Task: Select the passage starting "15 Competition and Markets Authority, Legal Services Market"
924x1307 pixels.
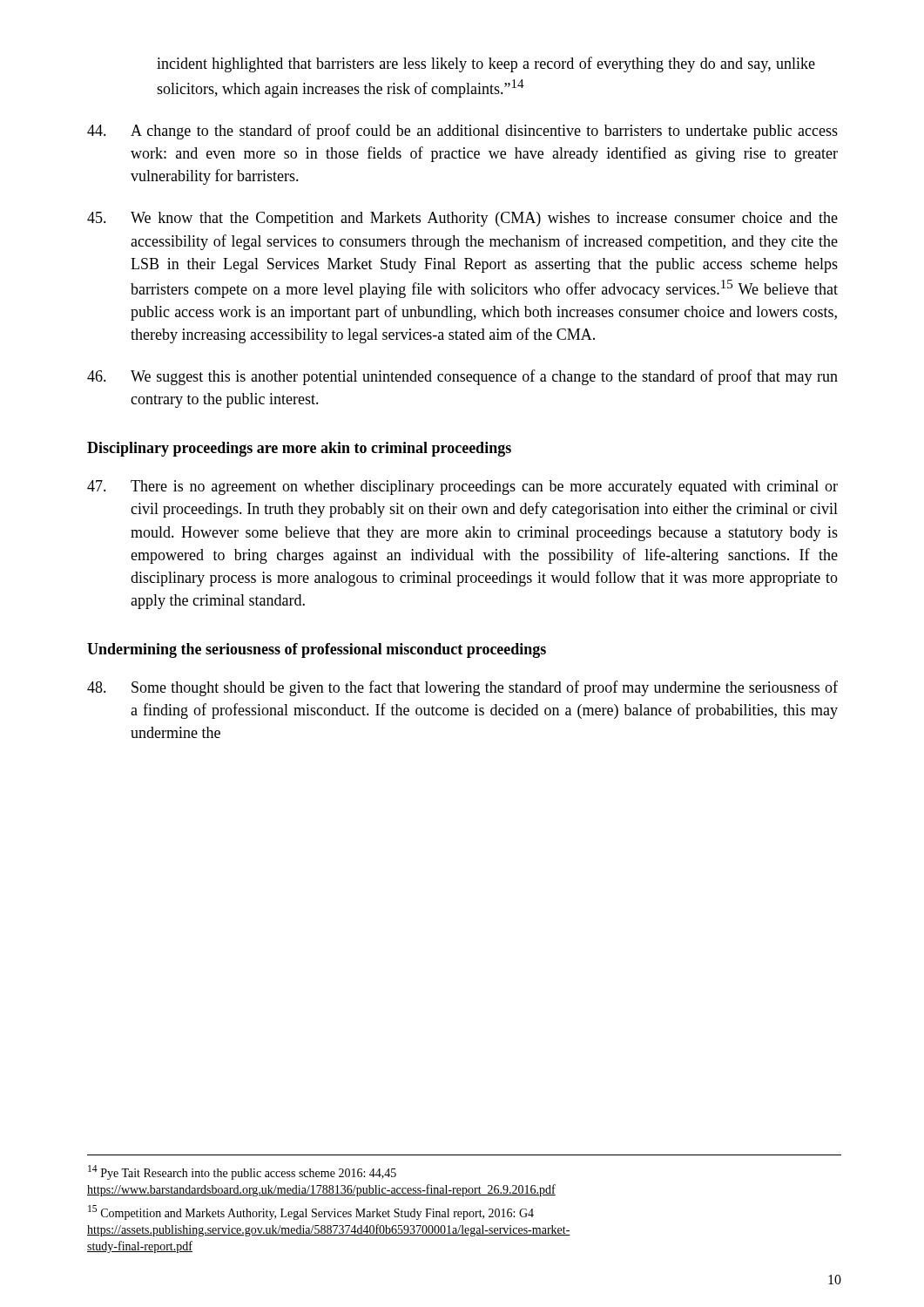Action: pos(328,1228)
